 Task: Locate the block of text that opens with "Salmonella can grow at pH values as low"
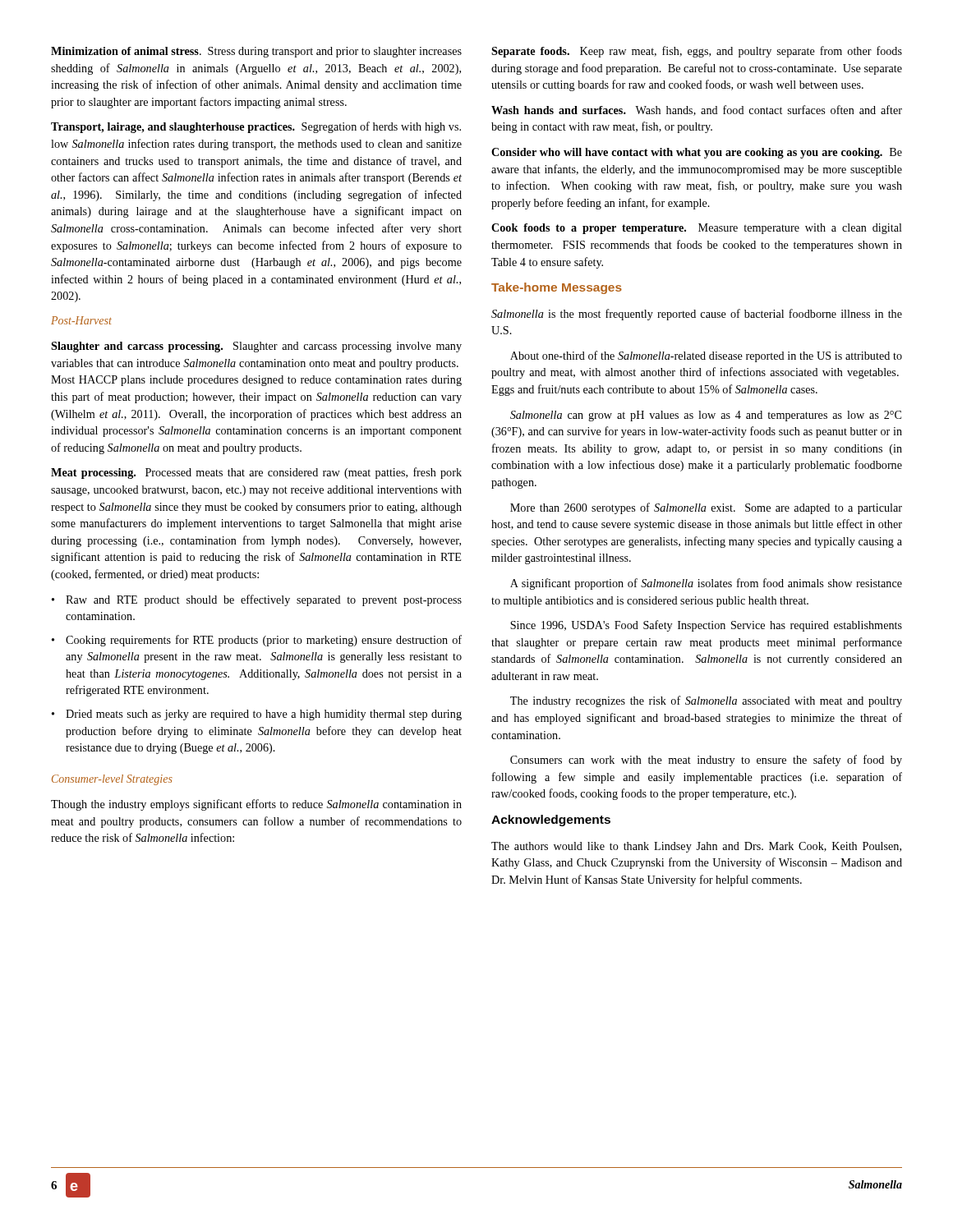coord(697,449)
